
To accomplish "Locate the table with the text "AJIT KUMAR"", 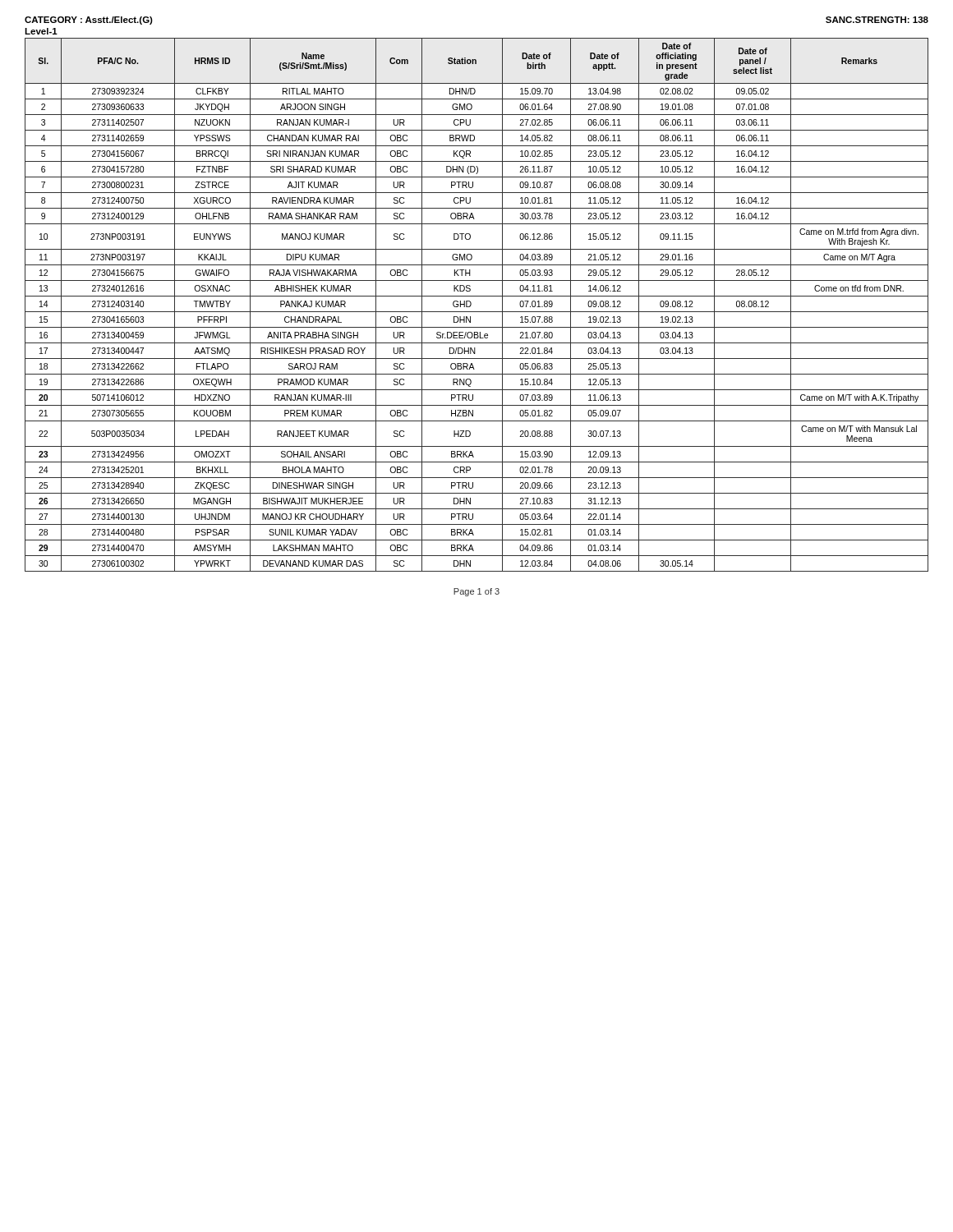I will [476, 305].
